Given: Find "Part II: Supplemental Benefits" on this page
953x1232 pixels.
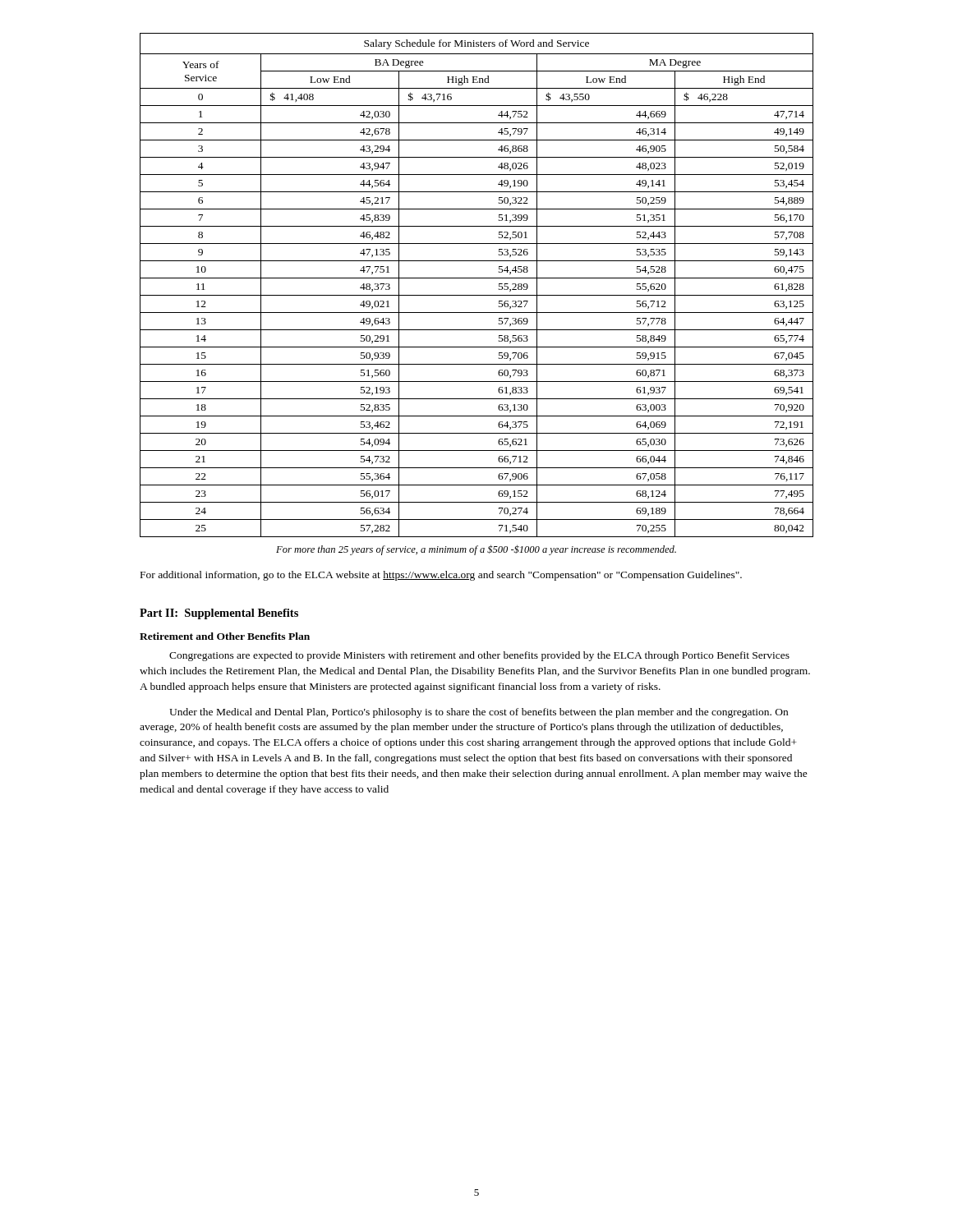Looking at the screenshot, I should [x=219, y=613].
